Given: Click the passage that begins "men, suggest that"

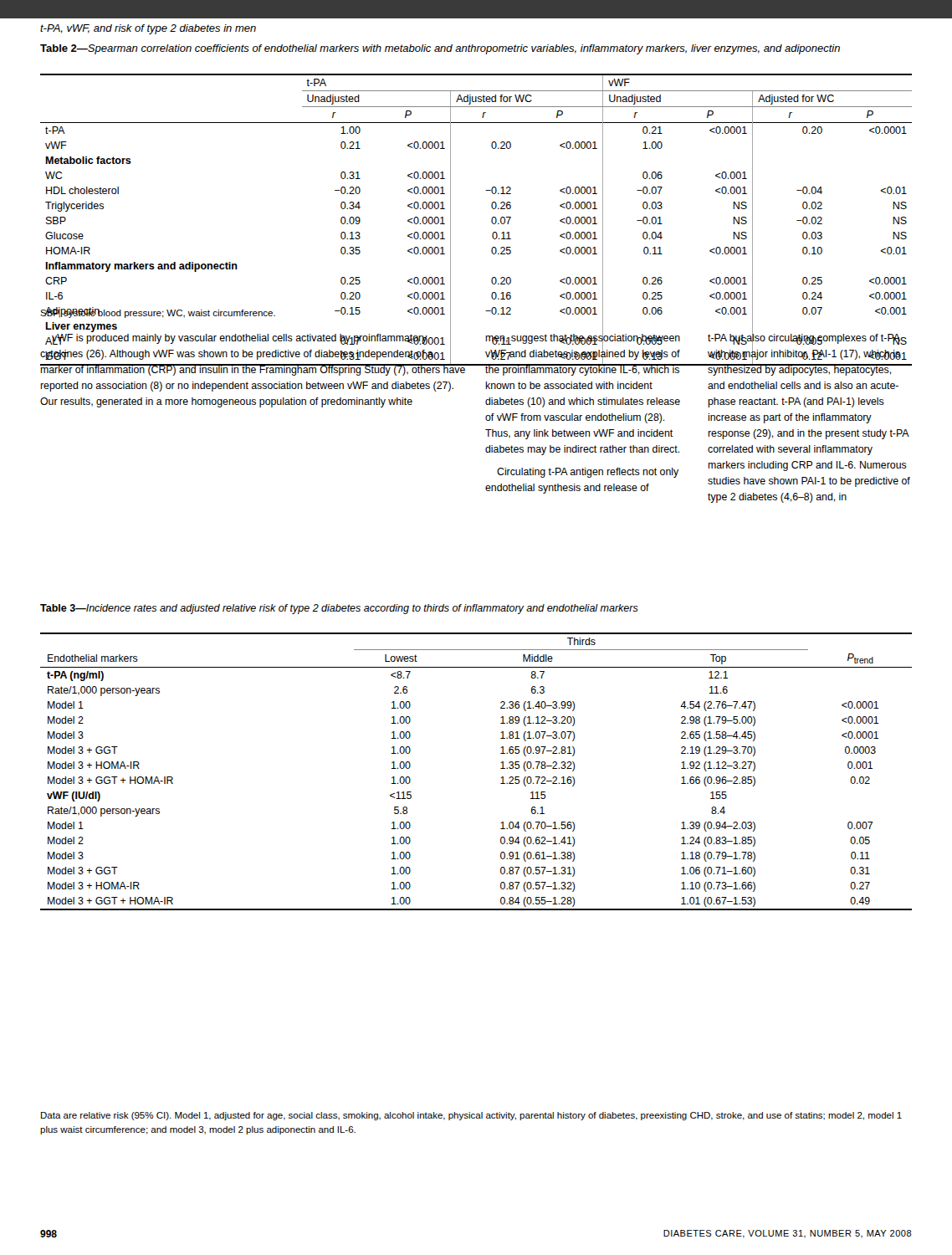Looking at the screenshot, I should tap(699, 418).
